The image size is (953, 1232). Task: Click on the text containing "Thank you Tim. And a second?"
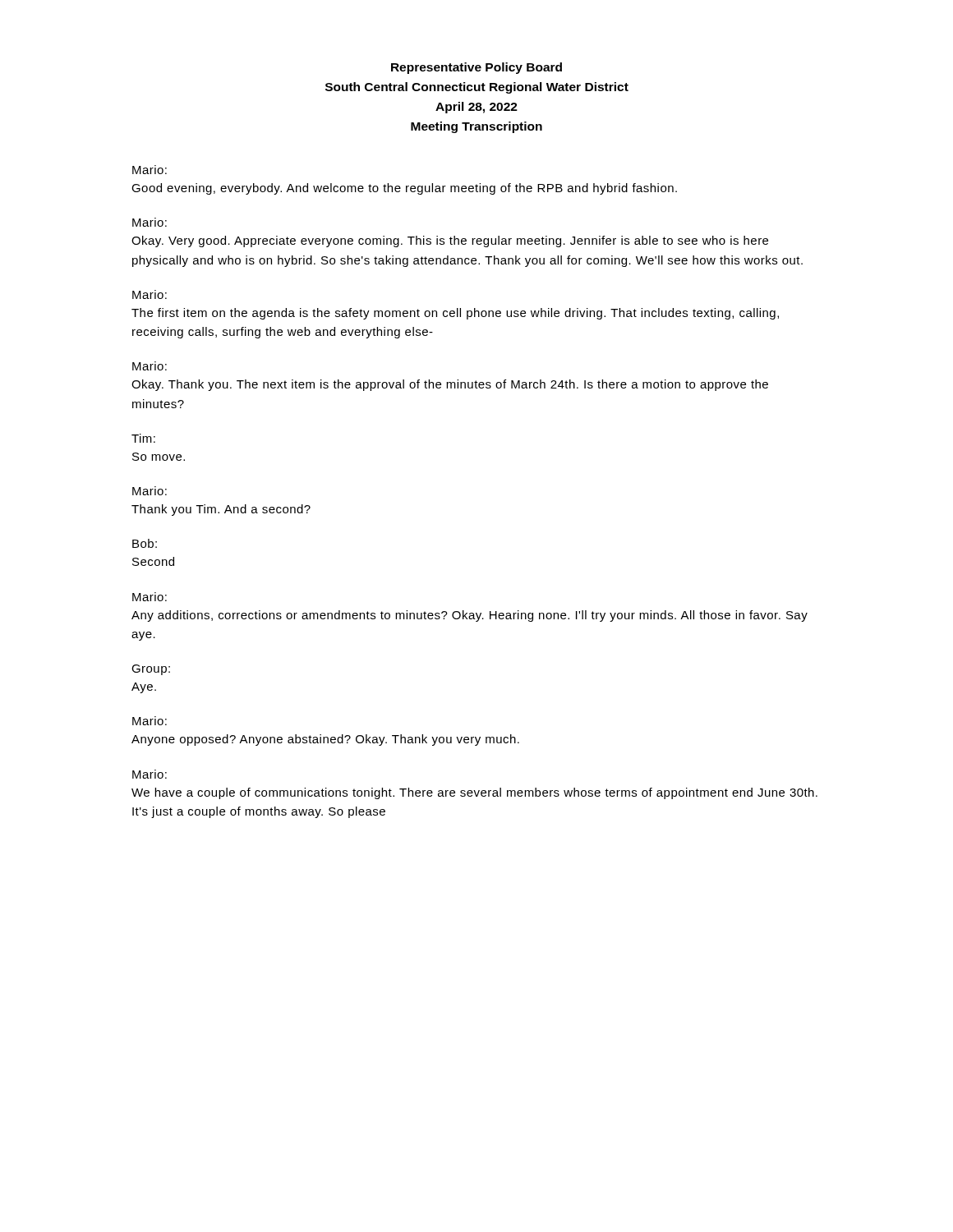221,509
